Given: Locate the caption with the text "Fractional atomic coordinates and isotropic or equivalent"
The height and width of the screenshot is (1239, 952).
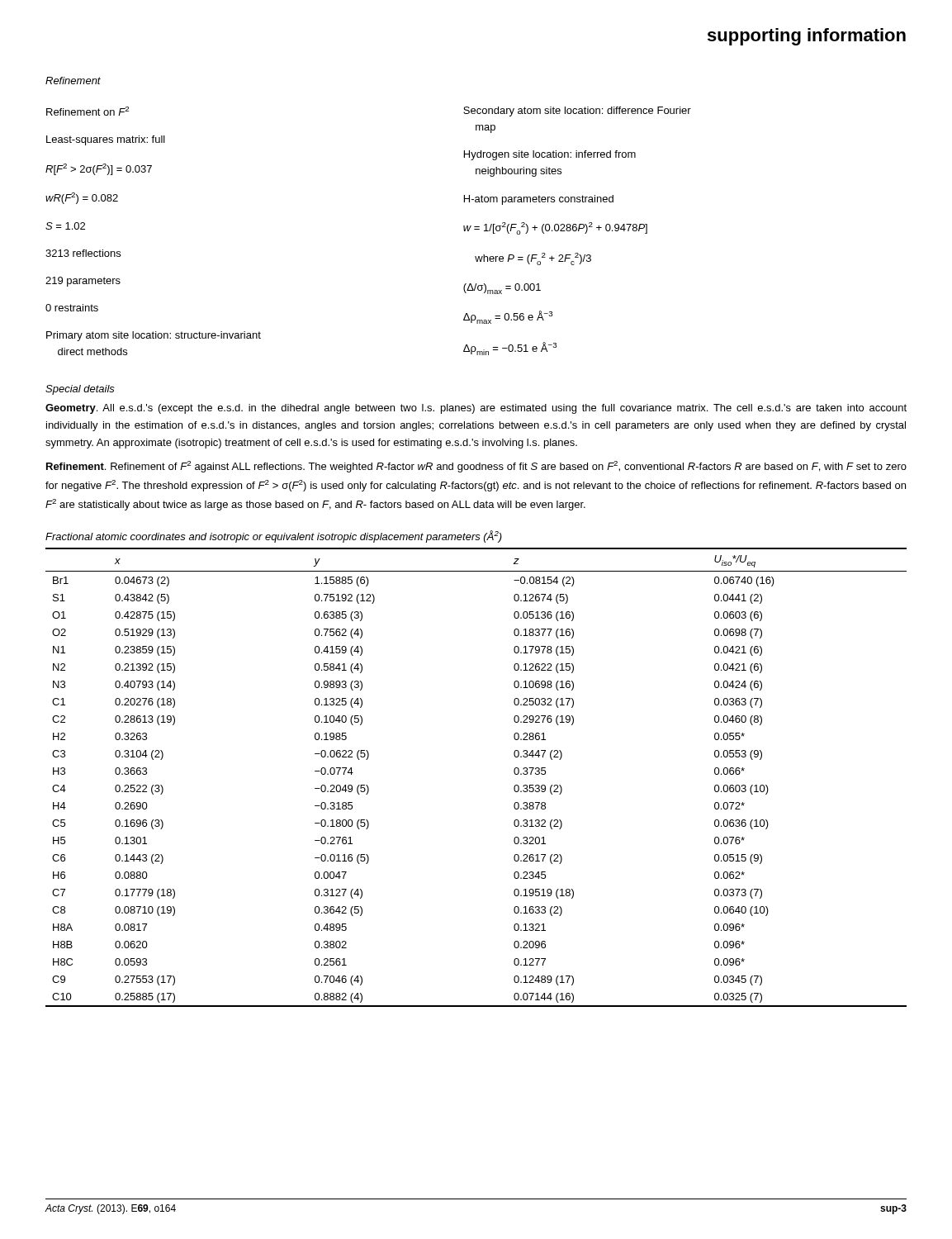Looking at the screenshot, I should click(x=274, y=536).
